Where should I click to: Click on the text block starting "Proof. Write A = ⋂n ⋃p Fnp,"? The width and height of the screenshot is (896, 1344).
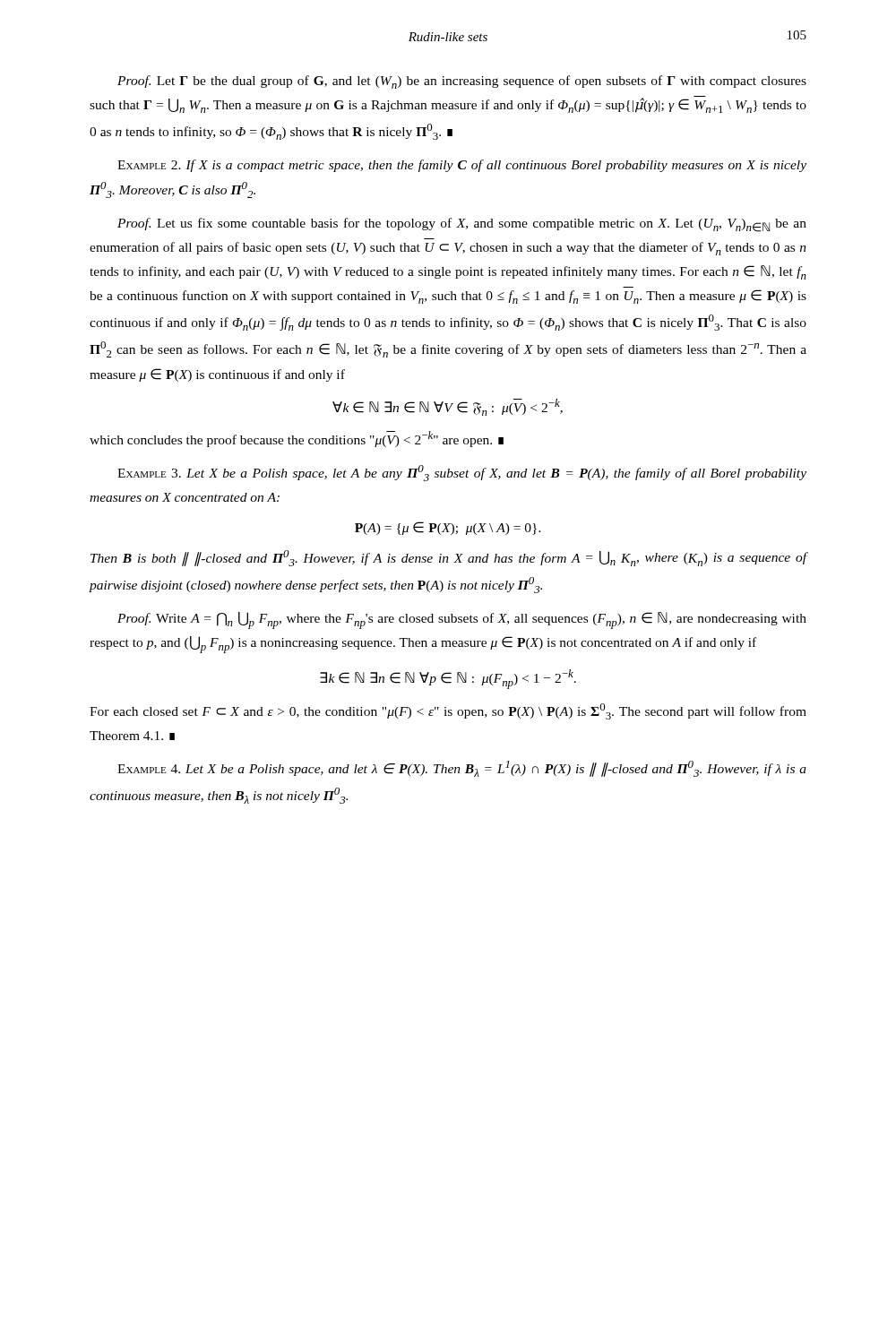448,632
